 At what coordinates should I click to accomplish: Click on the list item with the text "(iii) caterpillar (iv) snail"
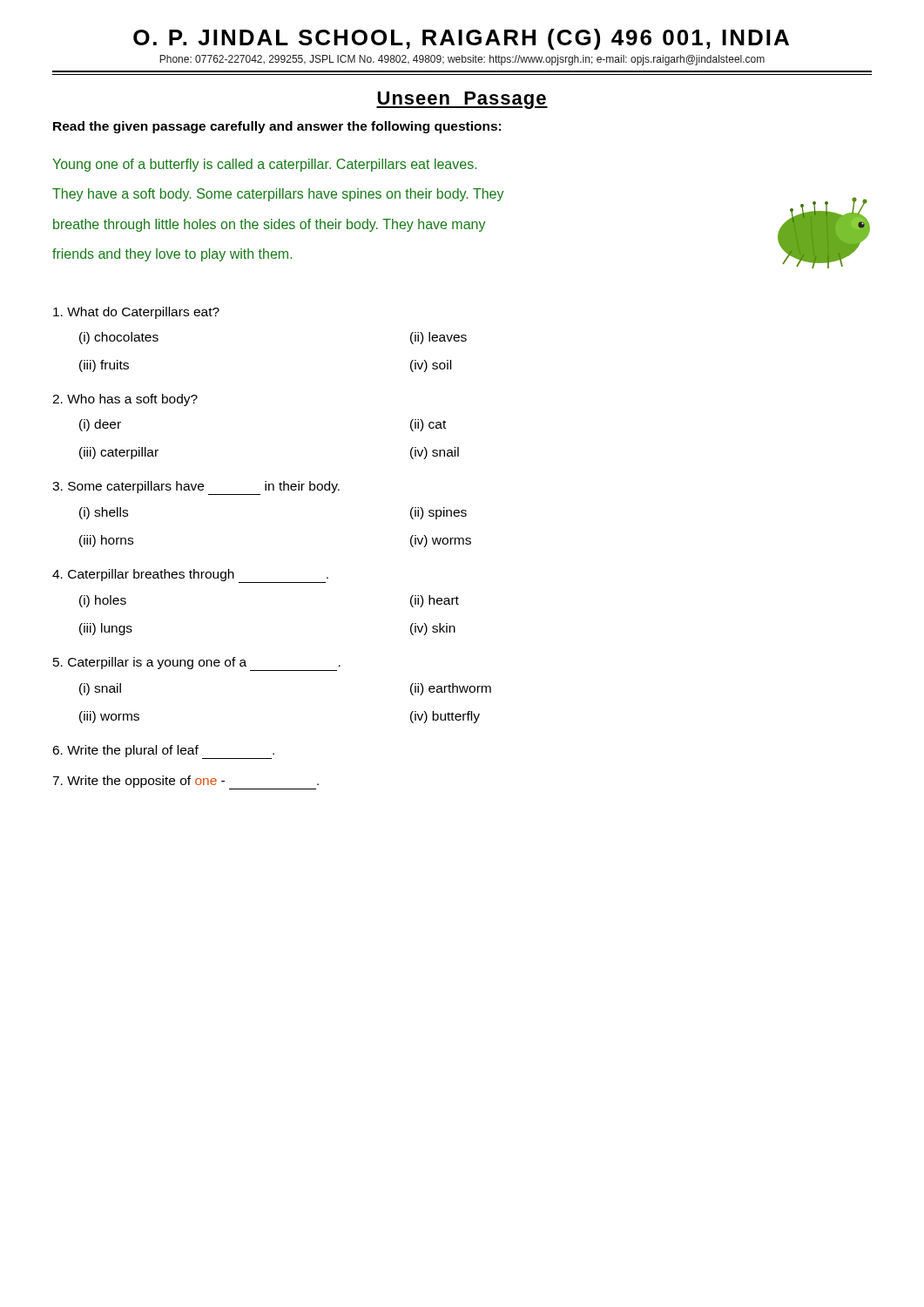tap(401, 452)
